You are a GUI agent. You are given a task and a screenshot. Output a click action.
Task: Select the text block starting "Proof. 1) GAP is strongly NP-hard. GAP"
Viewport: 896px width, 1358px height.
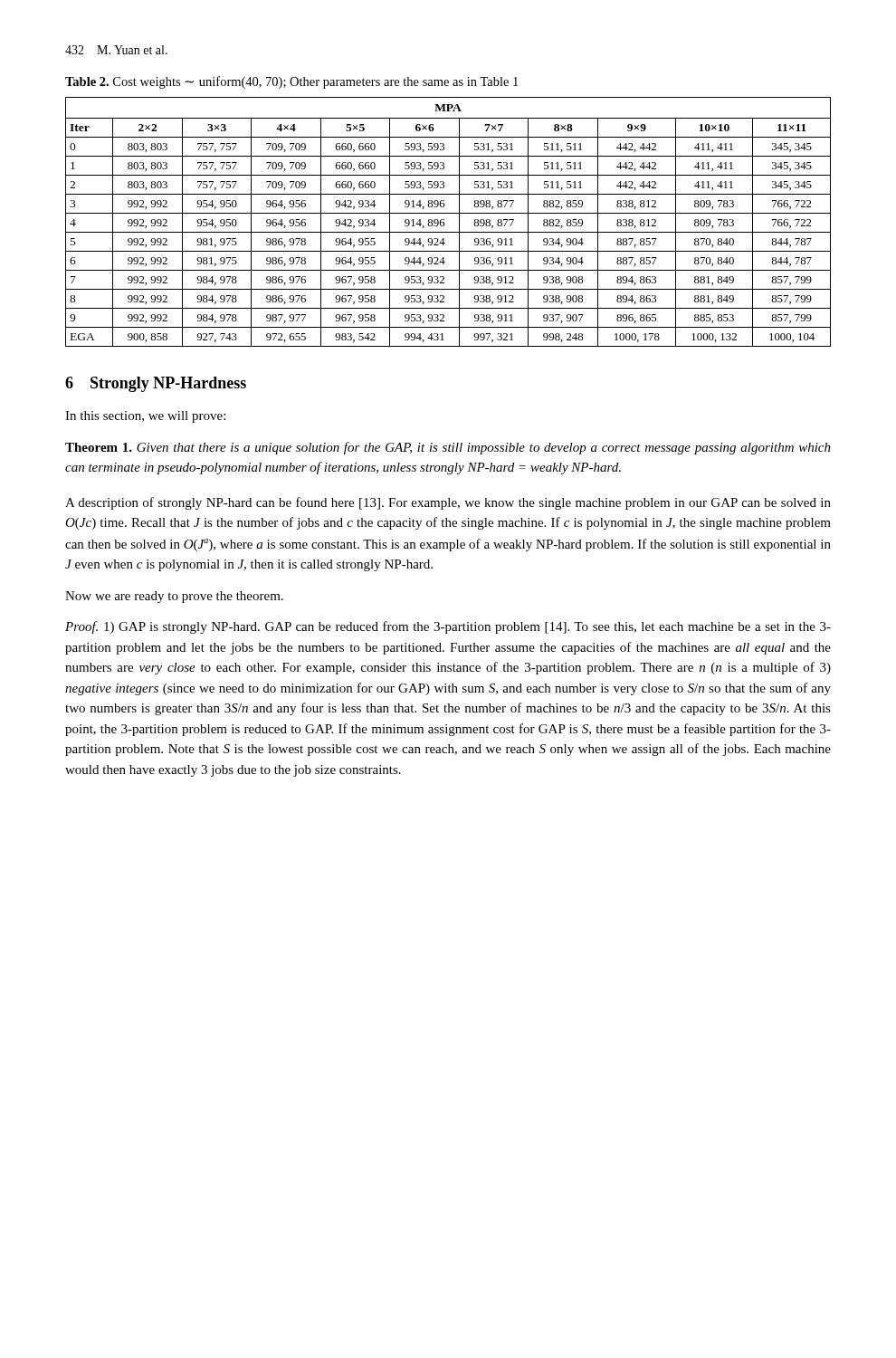448,698
